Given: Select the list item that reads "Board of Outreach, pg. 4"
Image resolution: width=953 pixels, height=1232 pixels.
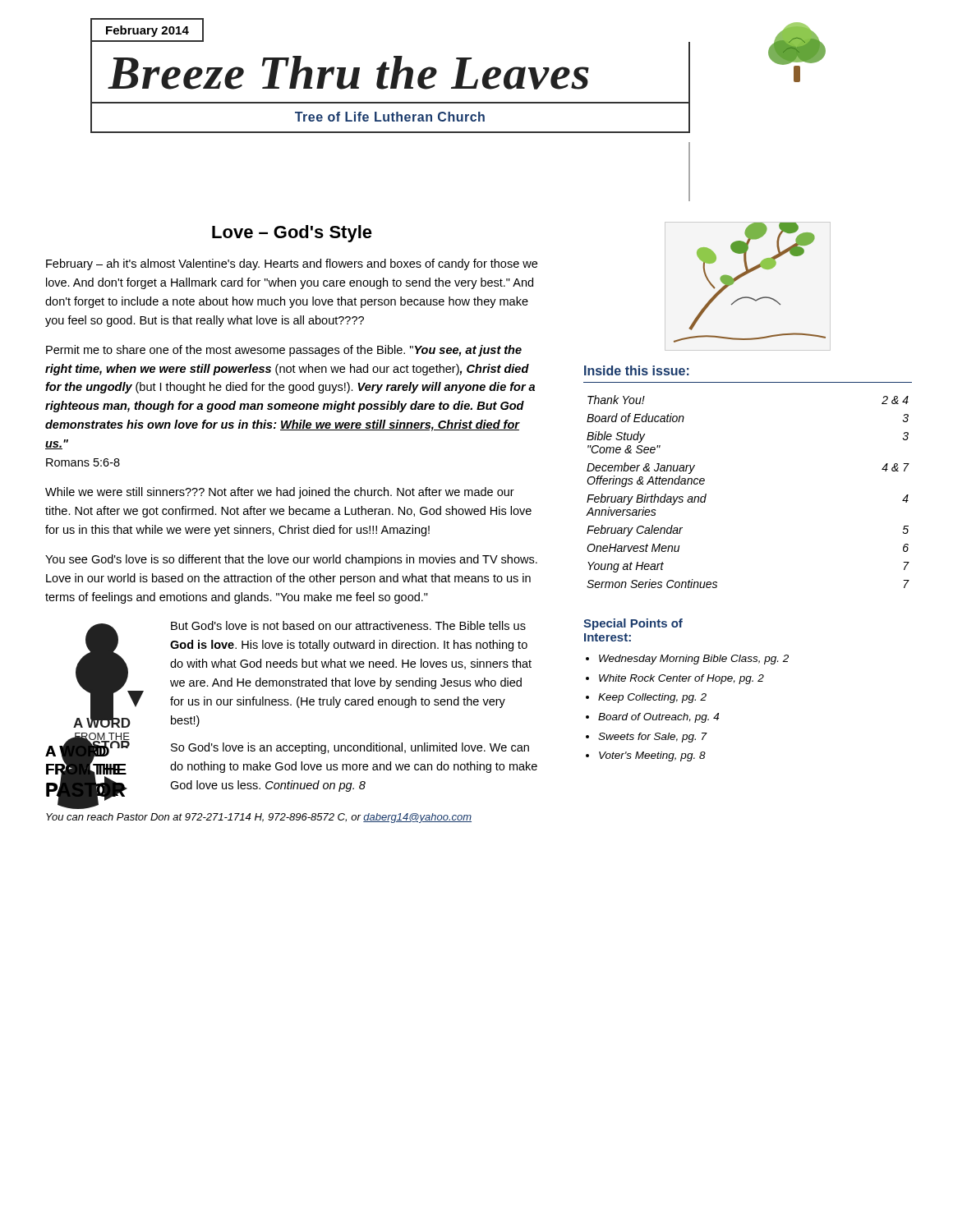Looking at the screenshot, I should [659, 717].
